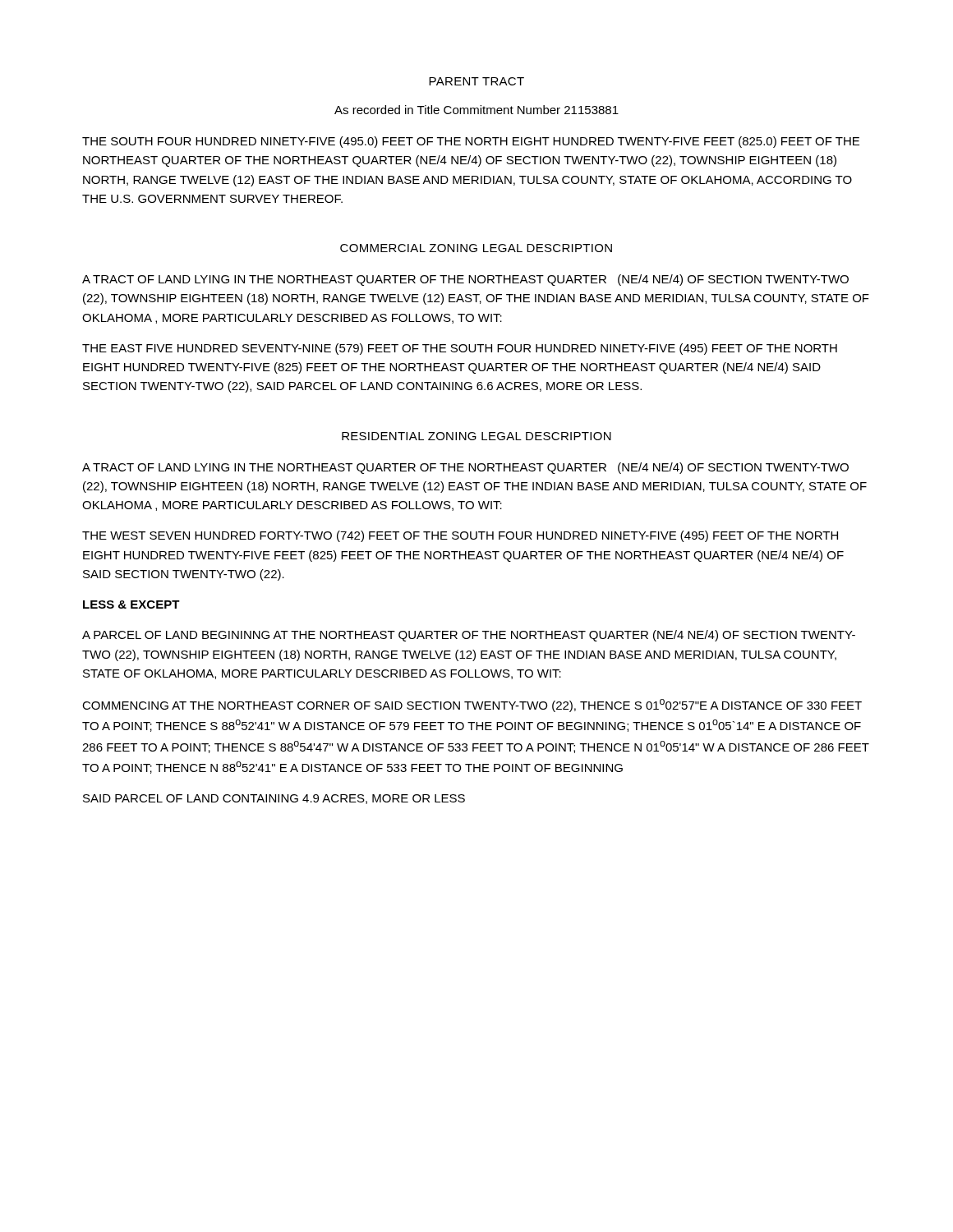Navigate to the block starting "COMMERCIAL ZONING LEGAL DESCRIPTION"
Viewport: 953px width, 1232px height.
tap(476, 248)
